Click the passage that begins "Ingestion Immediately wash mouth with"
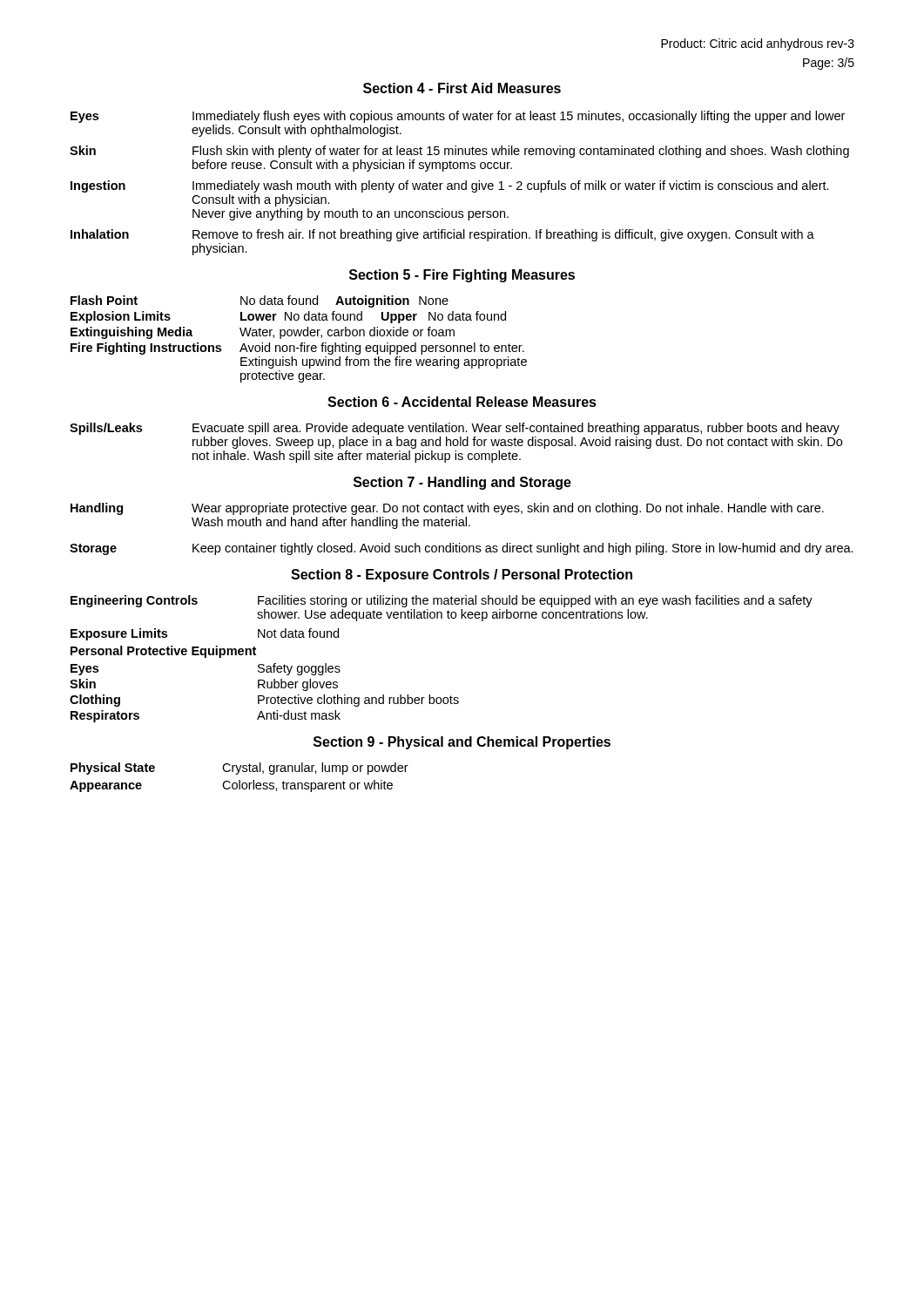The image size is (924, 1307). pos(462,200)
